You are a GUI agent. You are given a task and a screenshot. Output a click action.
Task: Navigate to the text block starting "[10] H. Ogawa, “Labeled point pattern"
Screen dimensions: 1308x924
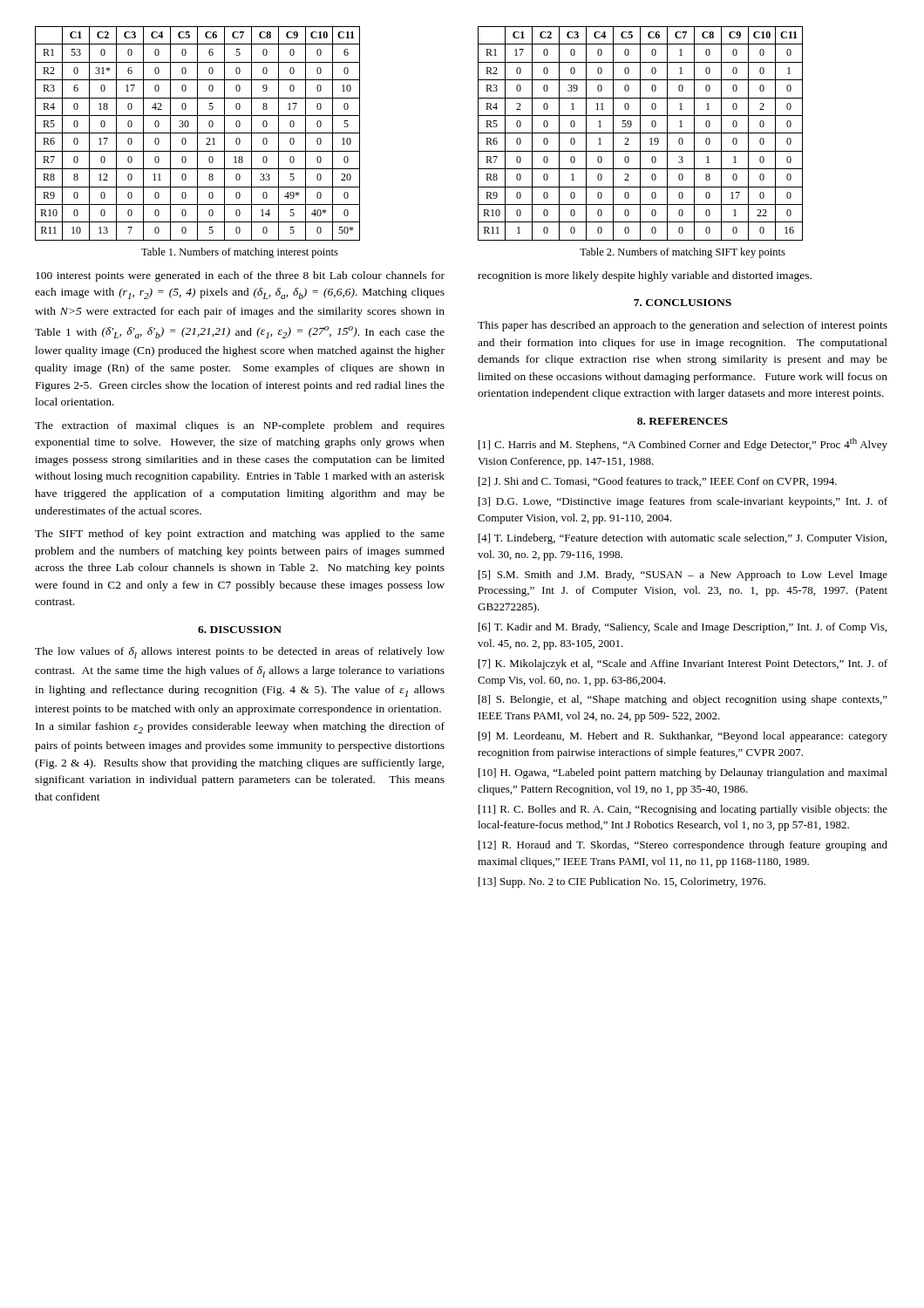(x=683, y=781)
